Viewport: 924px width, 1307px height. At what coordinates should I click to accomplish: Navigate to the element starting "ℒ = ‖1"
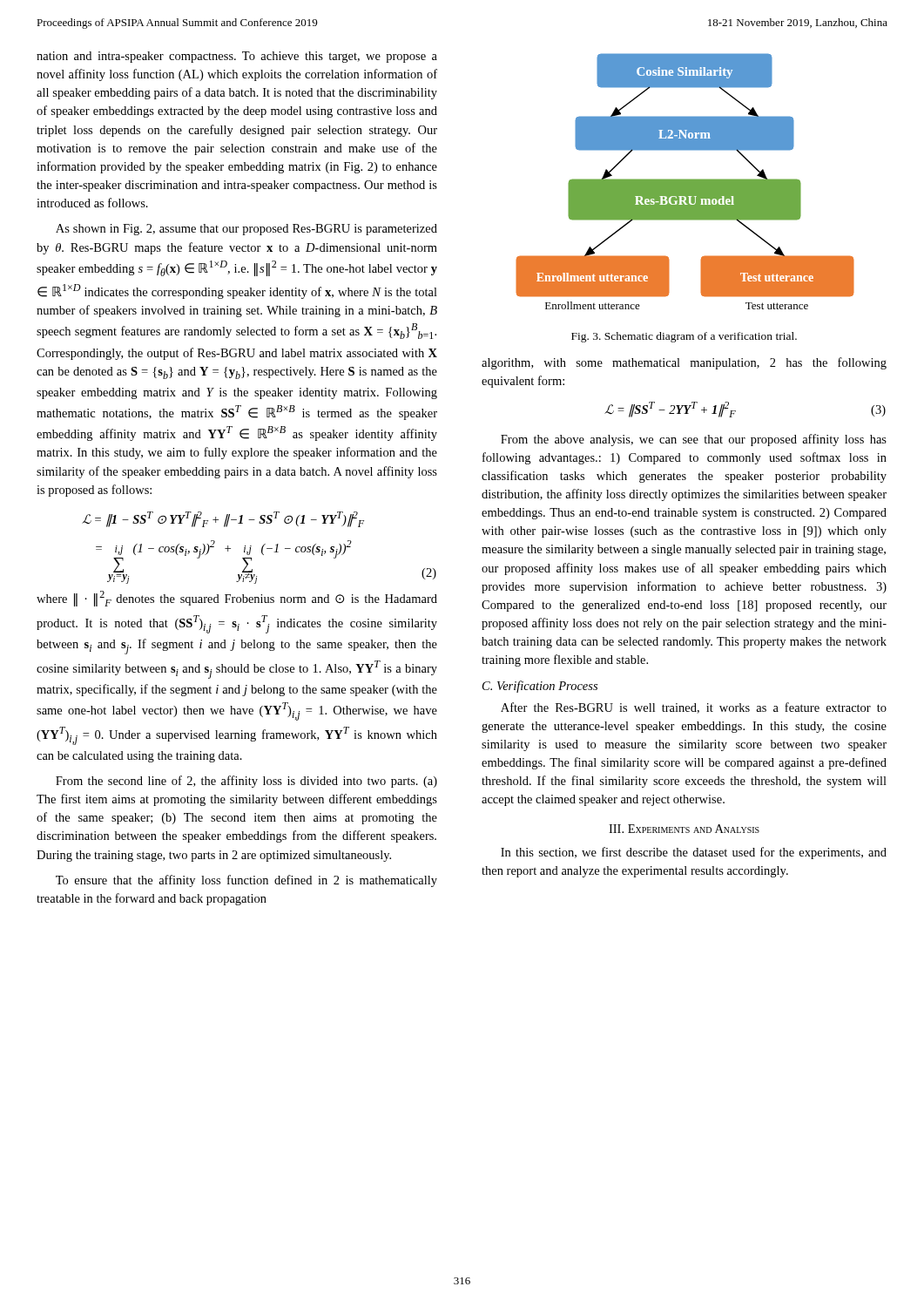[x=237, y=545]
